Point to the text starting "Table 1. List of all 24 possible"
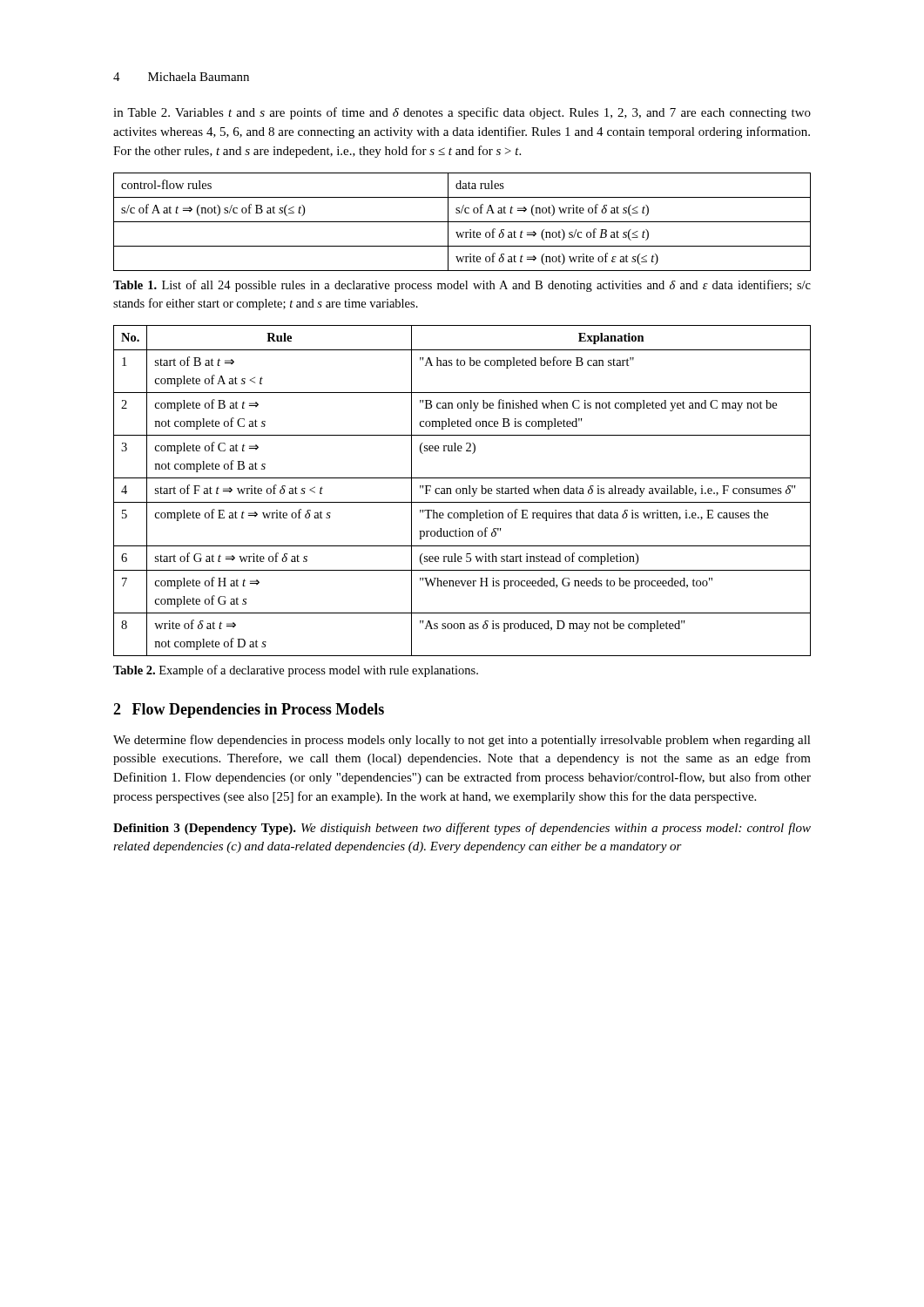The image size is (924, 1307). pyautogui.click(x=462, y=294)
